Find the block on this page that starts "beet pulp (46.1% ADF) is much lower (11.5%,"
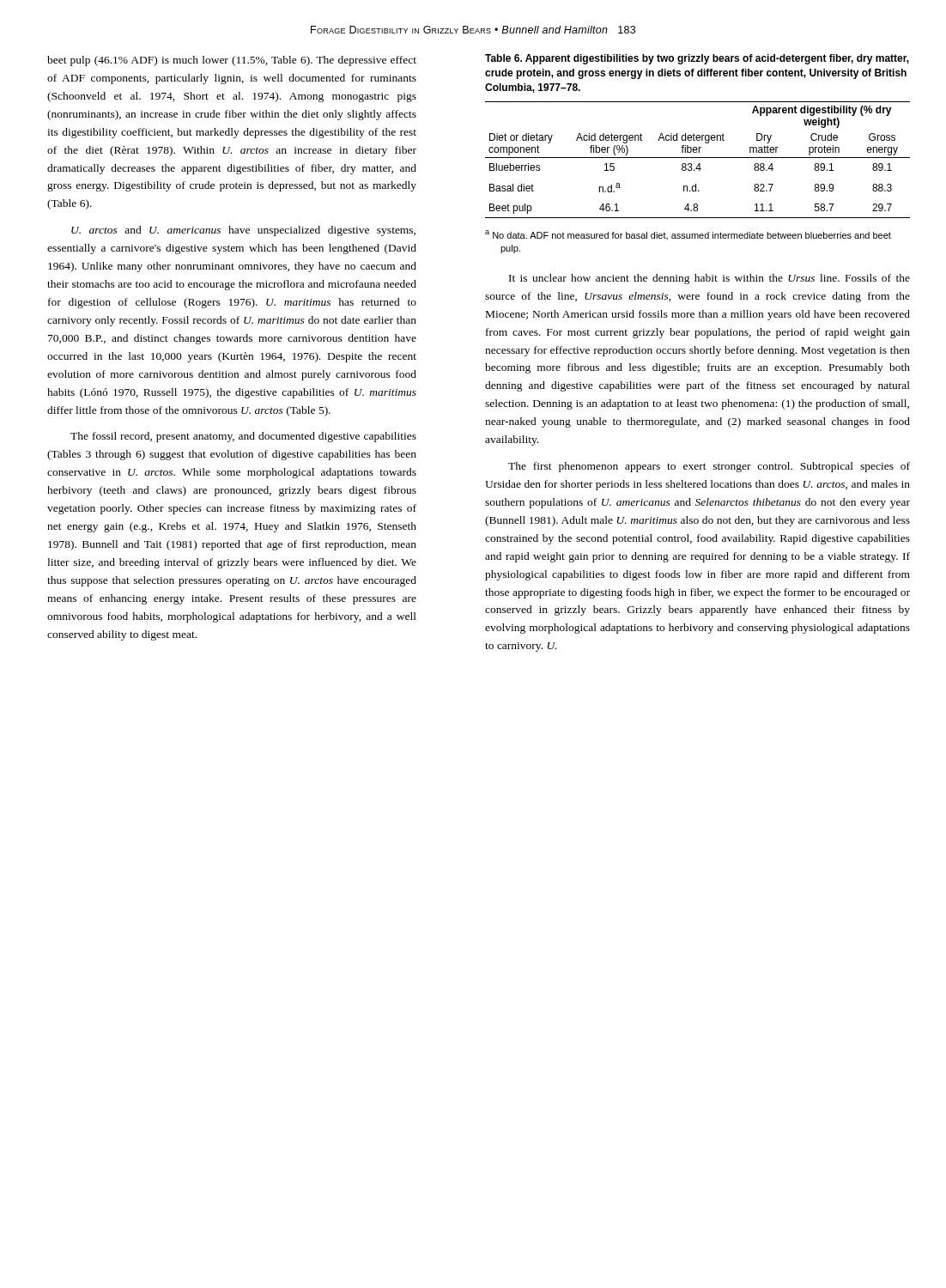Viewport: 946px width, 1288px height. (232, 132)
